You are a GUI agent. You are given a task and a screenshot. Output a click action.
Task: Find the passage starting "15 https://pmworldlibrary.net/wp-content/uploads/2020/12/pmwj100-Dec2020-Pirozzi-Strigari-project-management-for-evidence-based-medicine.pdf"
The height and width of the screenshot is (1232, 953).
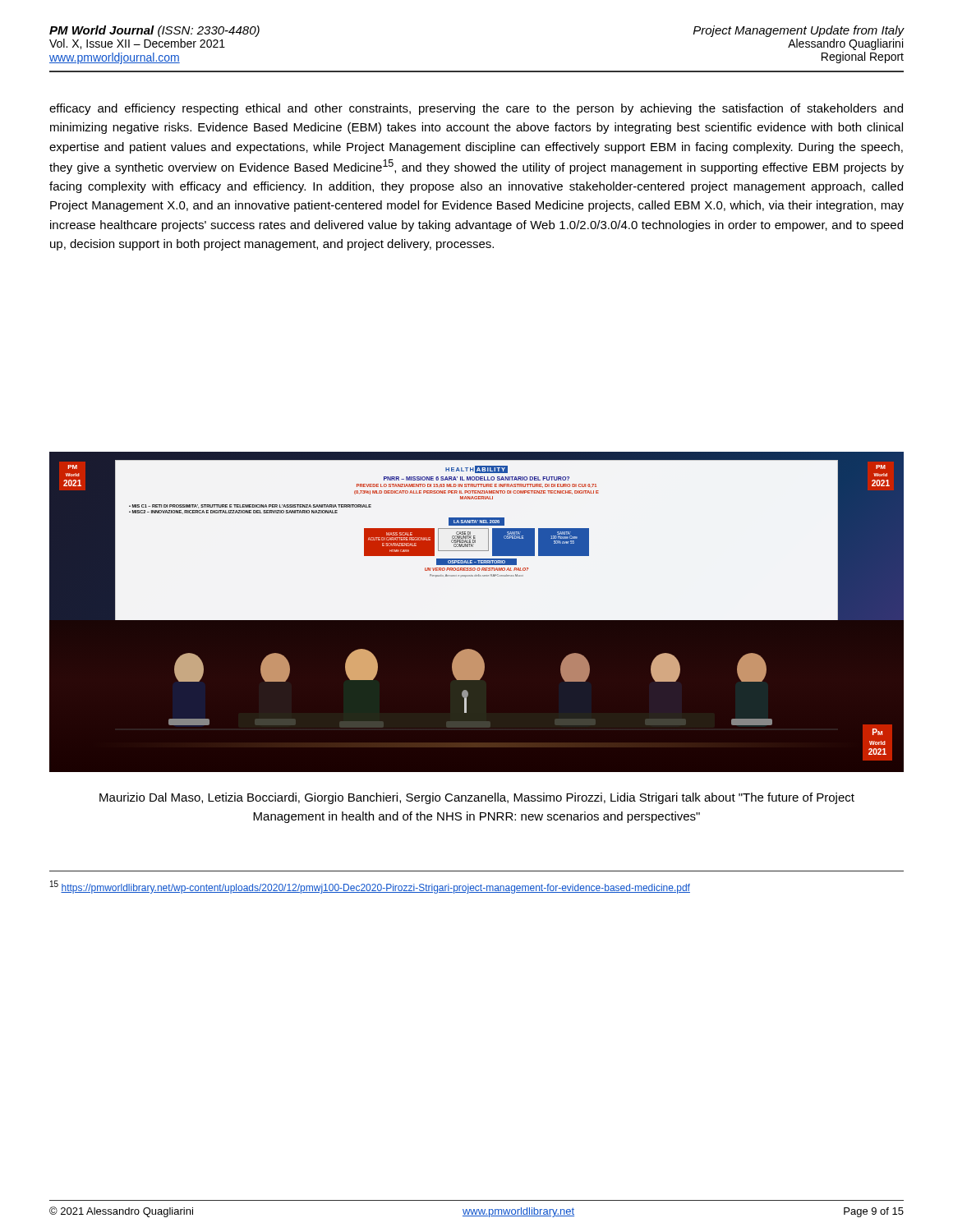click(x=476, y=887)
